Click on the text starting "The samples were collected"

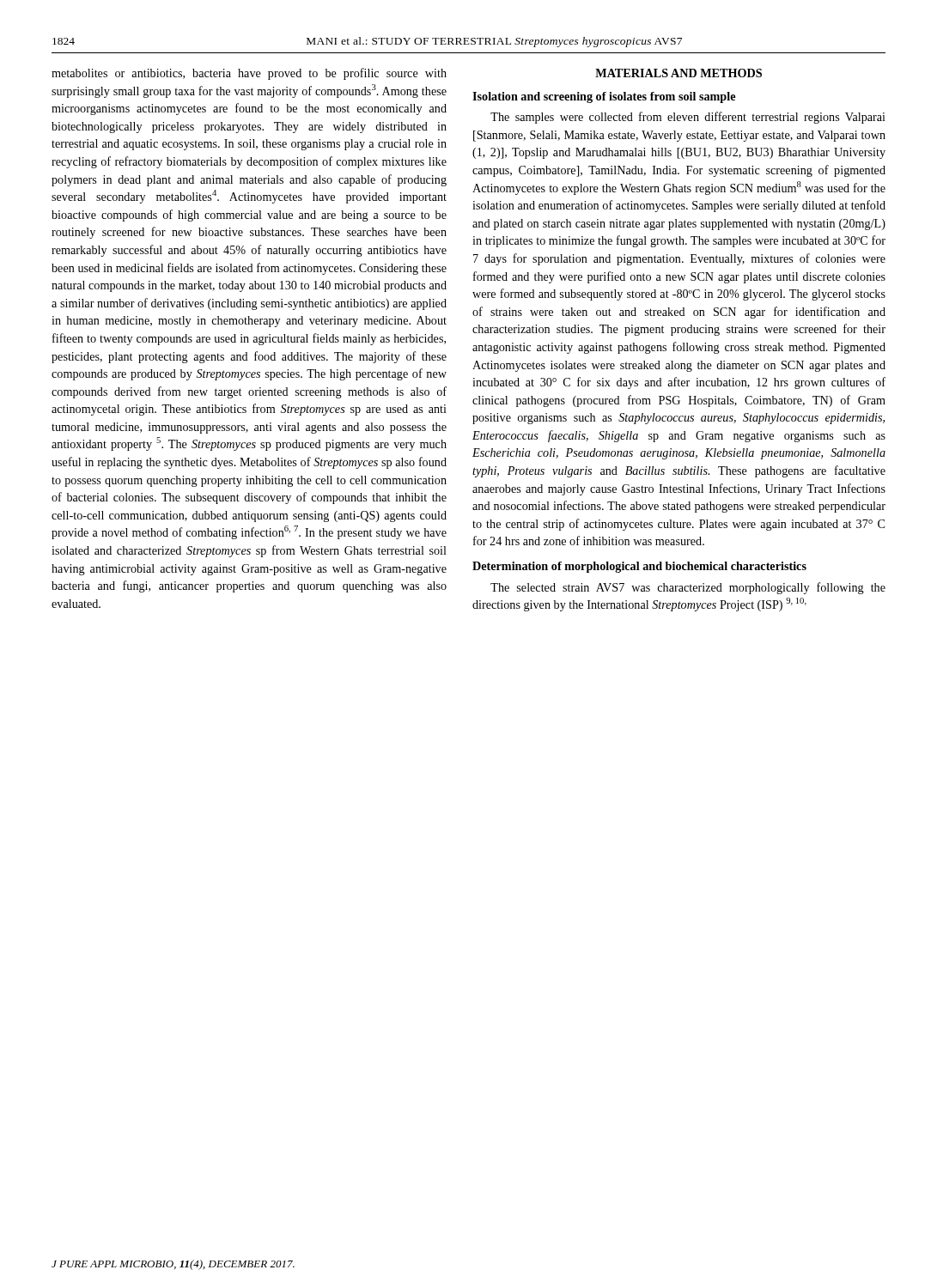coord(679,329)
